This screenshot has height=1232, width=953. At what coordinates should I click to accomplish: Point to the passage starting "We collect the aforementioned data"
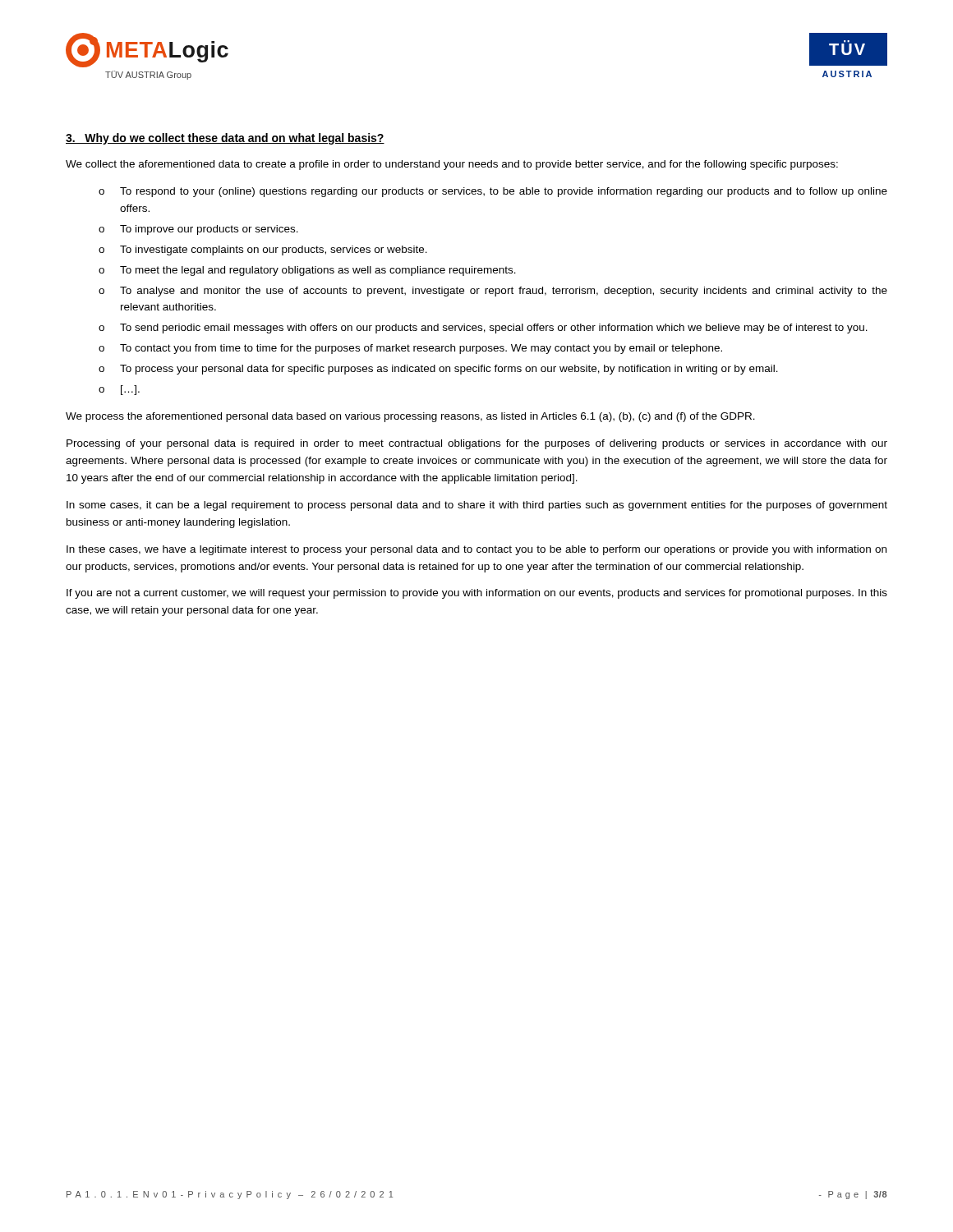tap(452, 164)
